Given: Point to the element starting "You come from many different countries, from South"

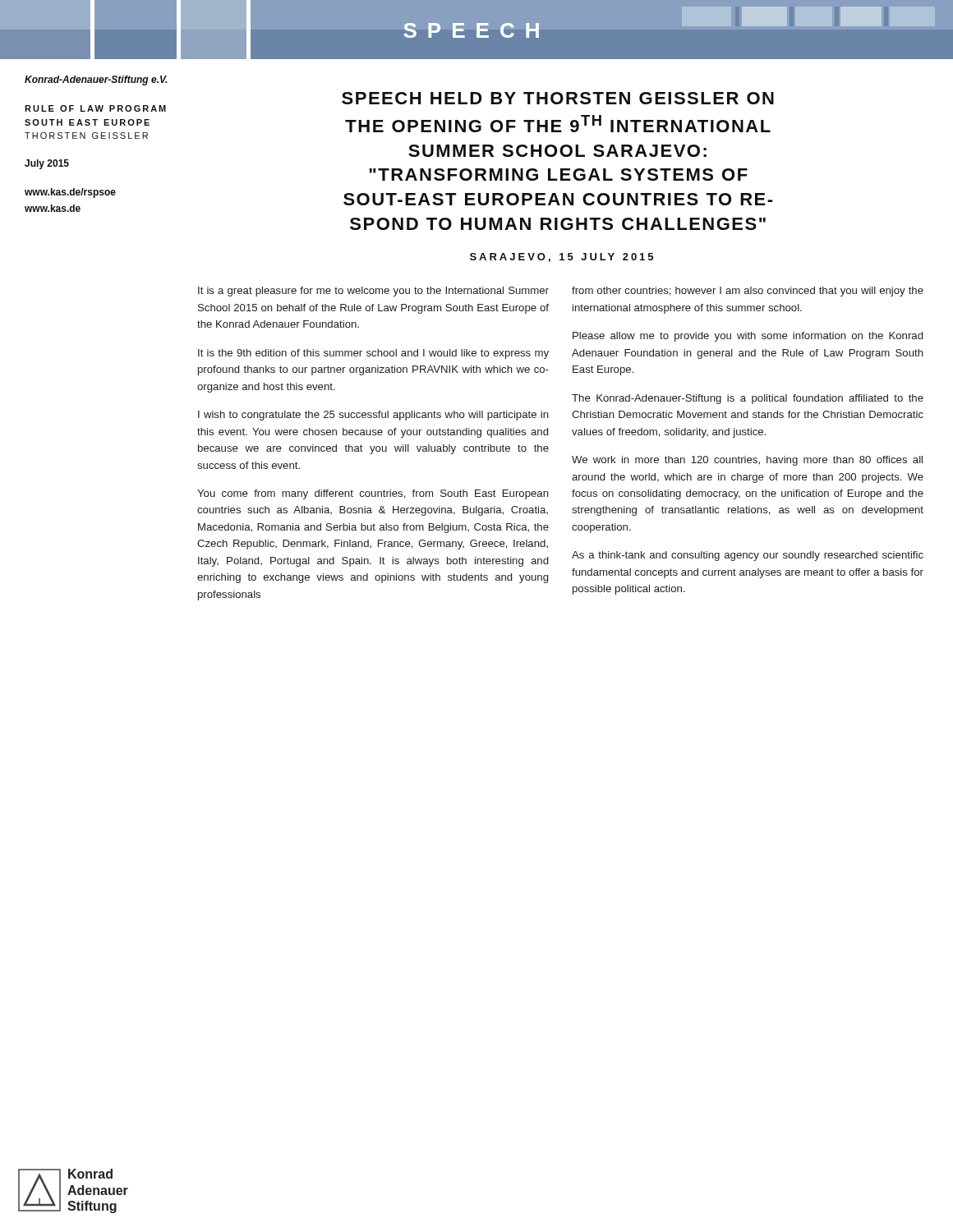Looking at the screenshot, I should point(373,544).
